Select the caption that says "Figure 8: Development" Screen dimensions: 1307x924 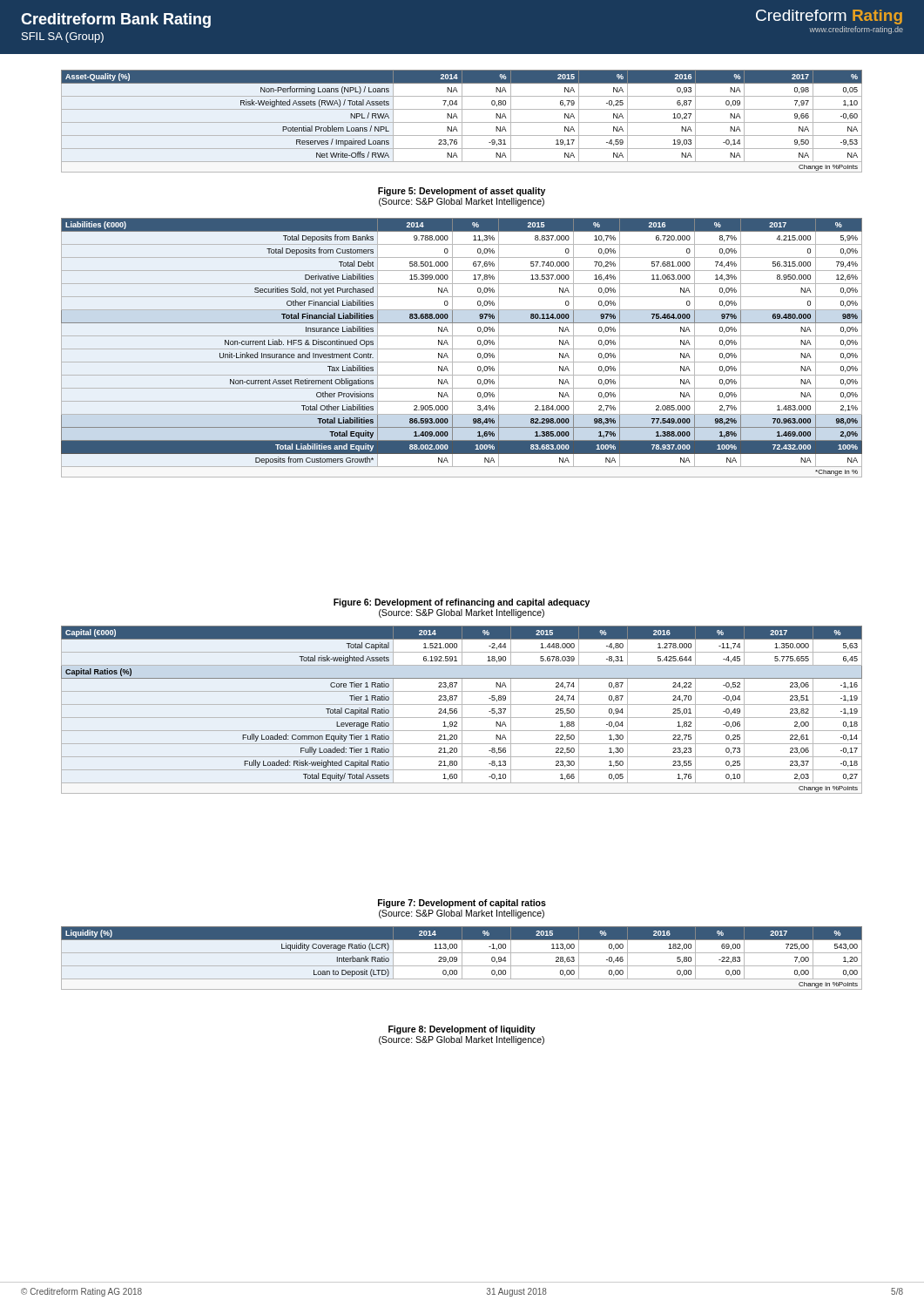(462, 1034)
